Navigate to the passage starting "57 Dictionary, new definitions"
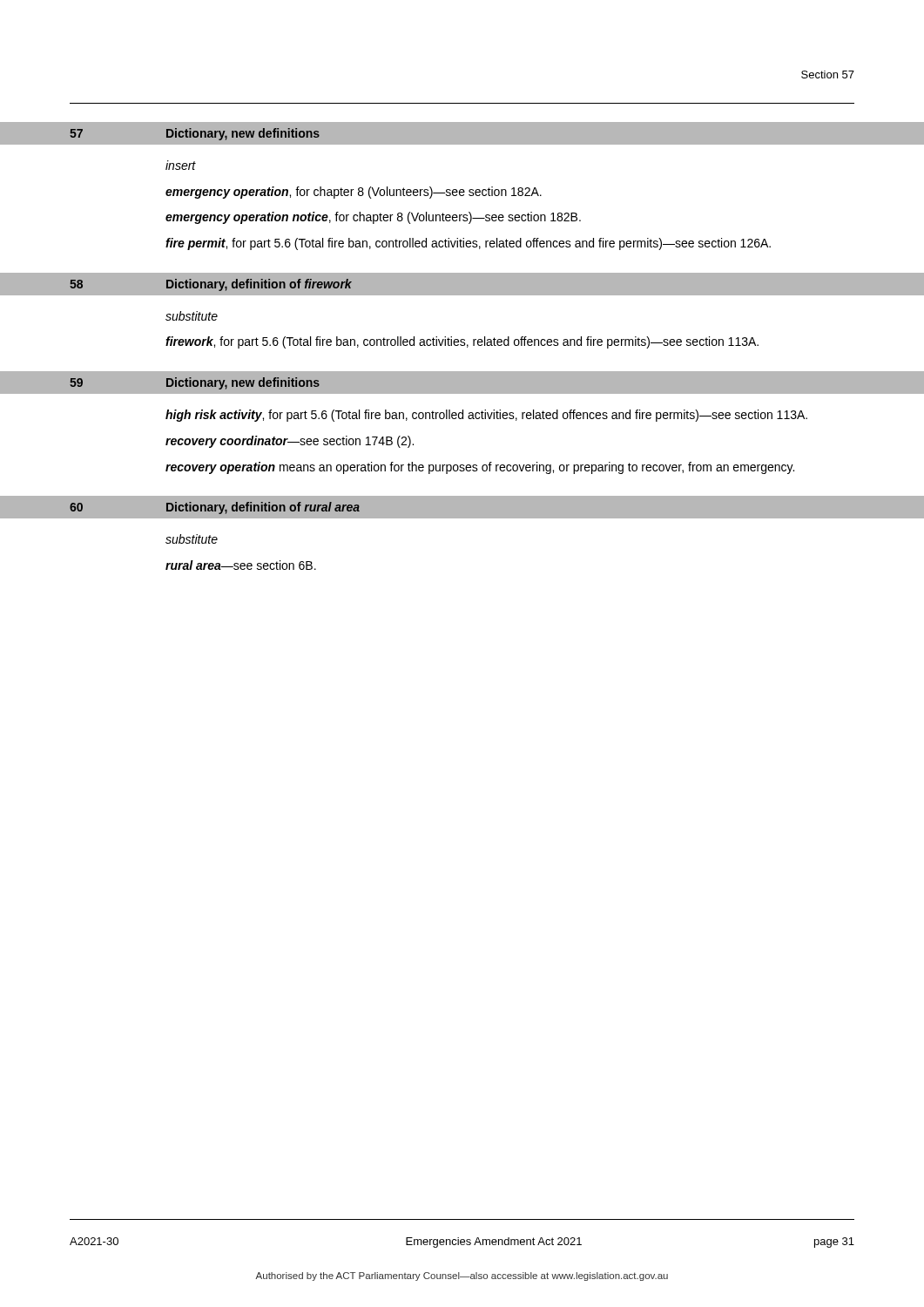 click(x=462, y=133)
